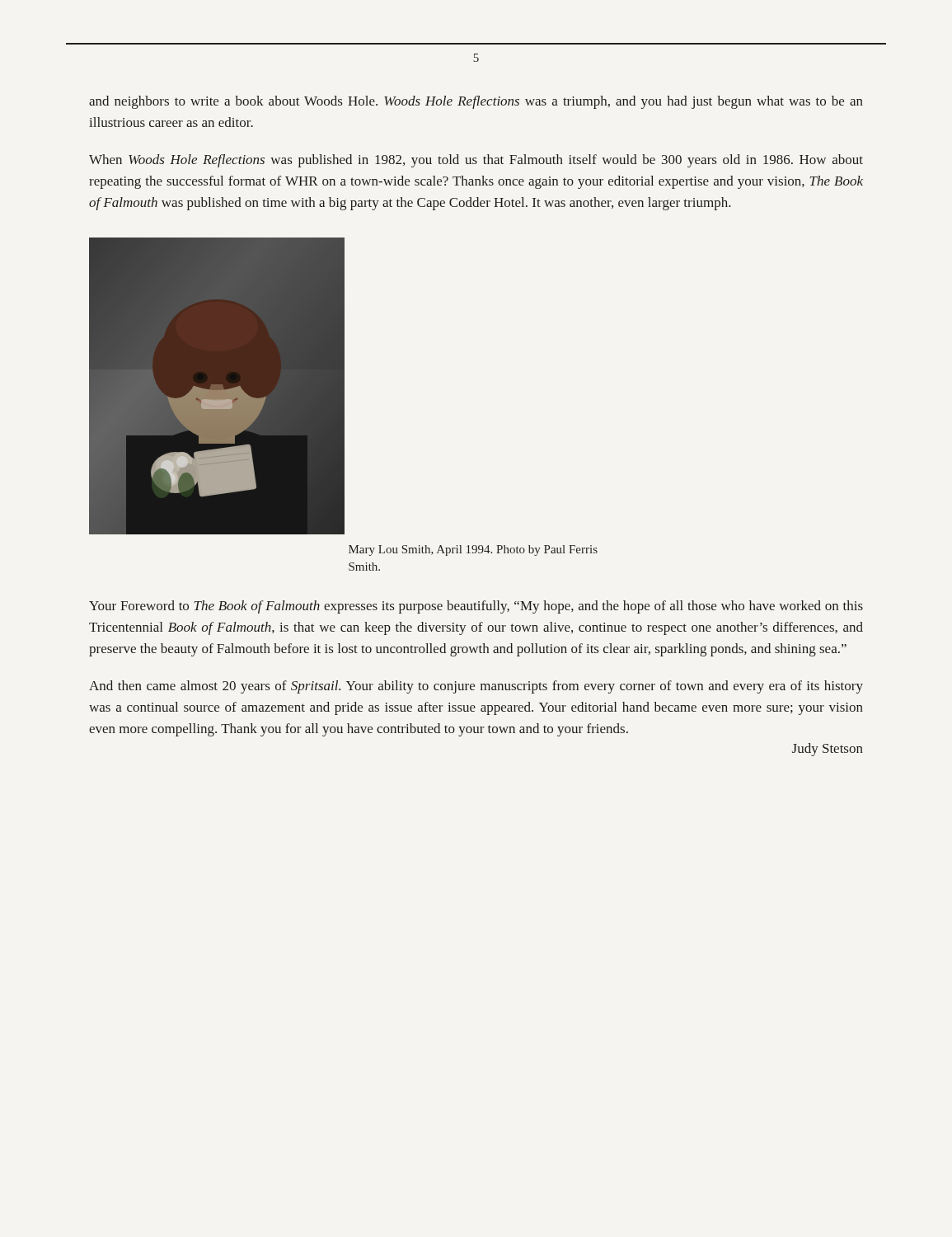Select the text block starting "and neighbors to write a book about Woods"

(476, 112)
